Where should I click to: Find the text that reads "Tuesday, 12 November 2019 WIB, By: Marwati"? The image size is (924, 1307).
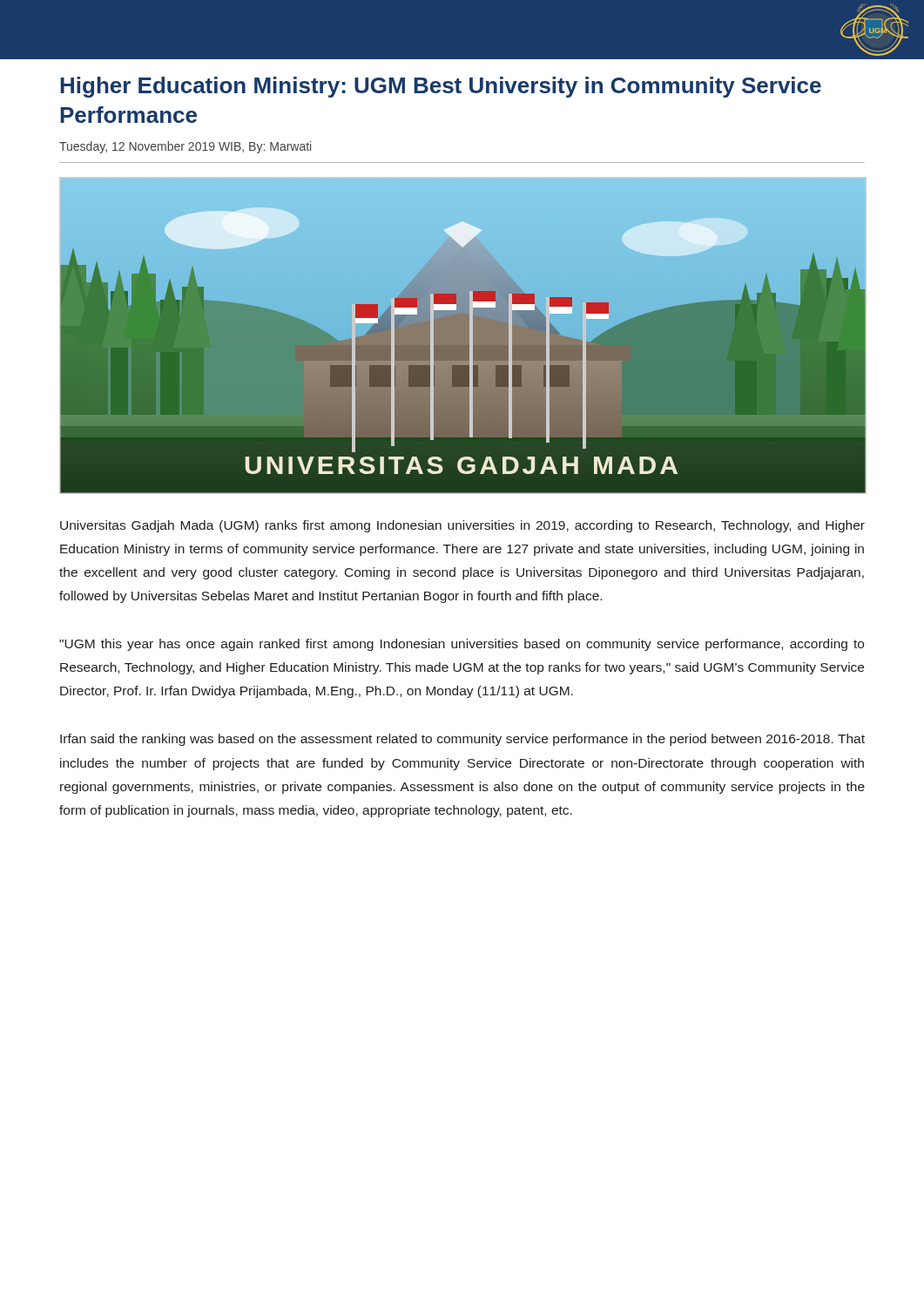point(186,146)
